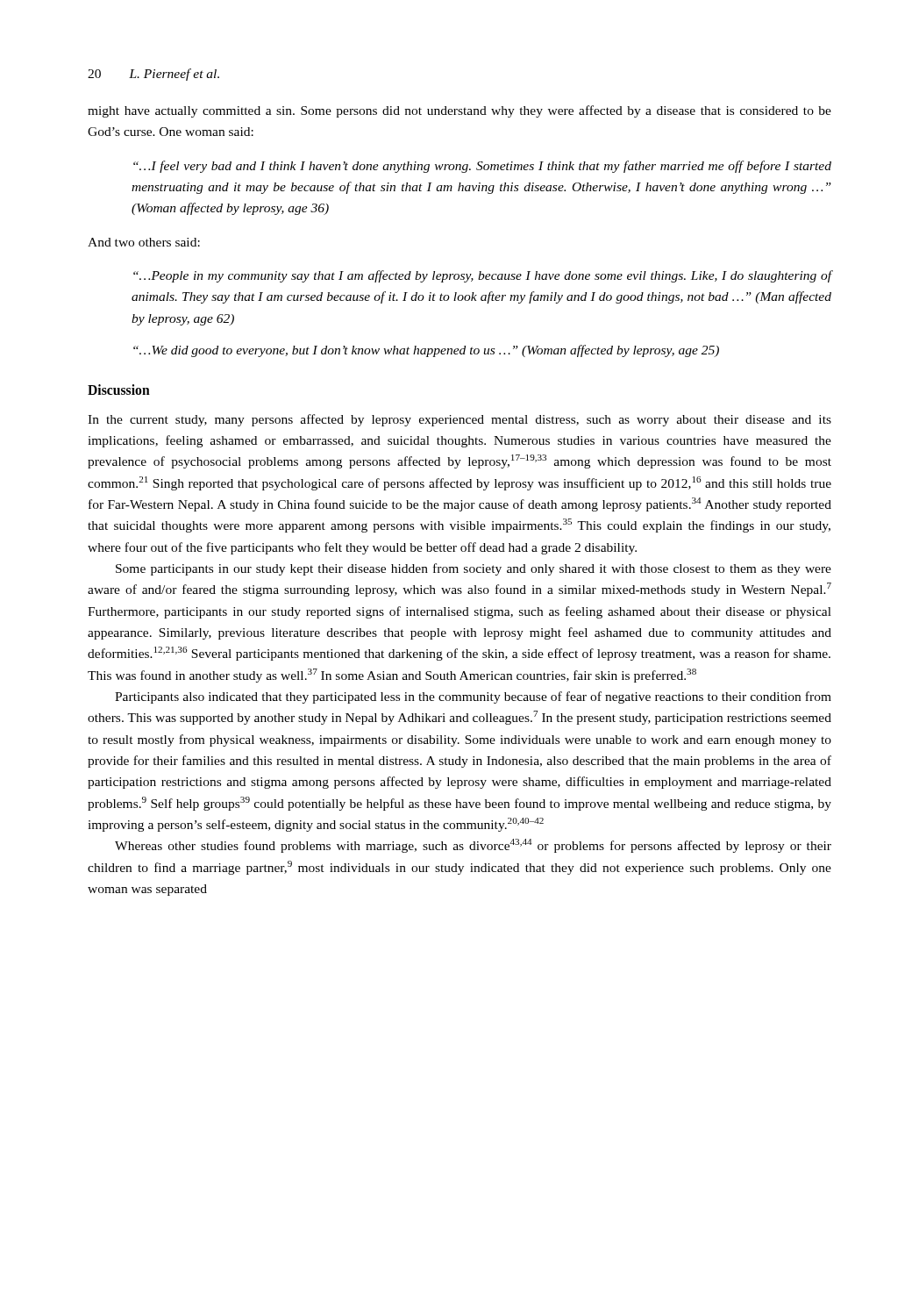The height and width of the screenshot is (1316, 919).
Task: Find the block starting "In the current study, many persons affected"
Action: 460,654
